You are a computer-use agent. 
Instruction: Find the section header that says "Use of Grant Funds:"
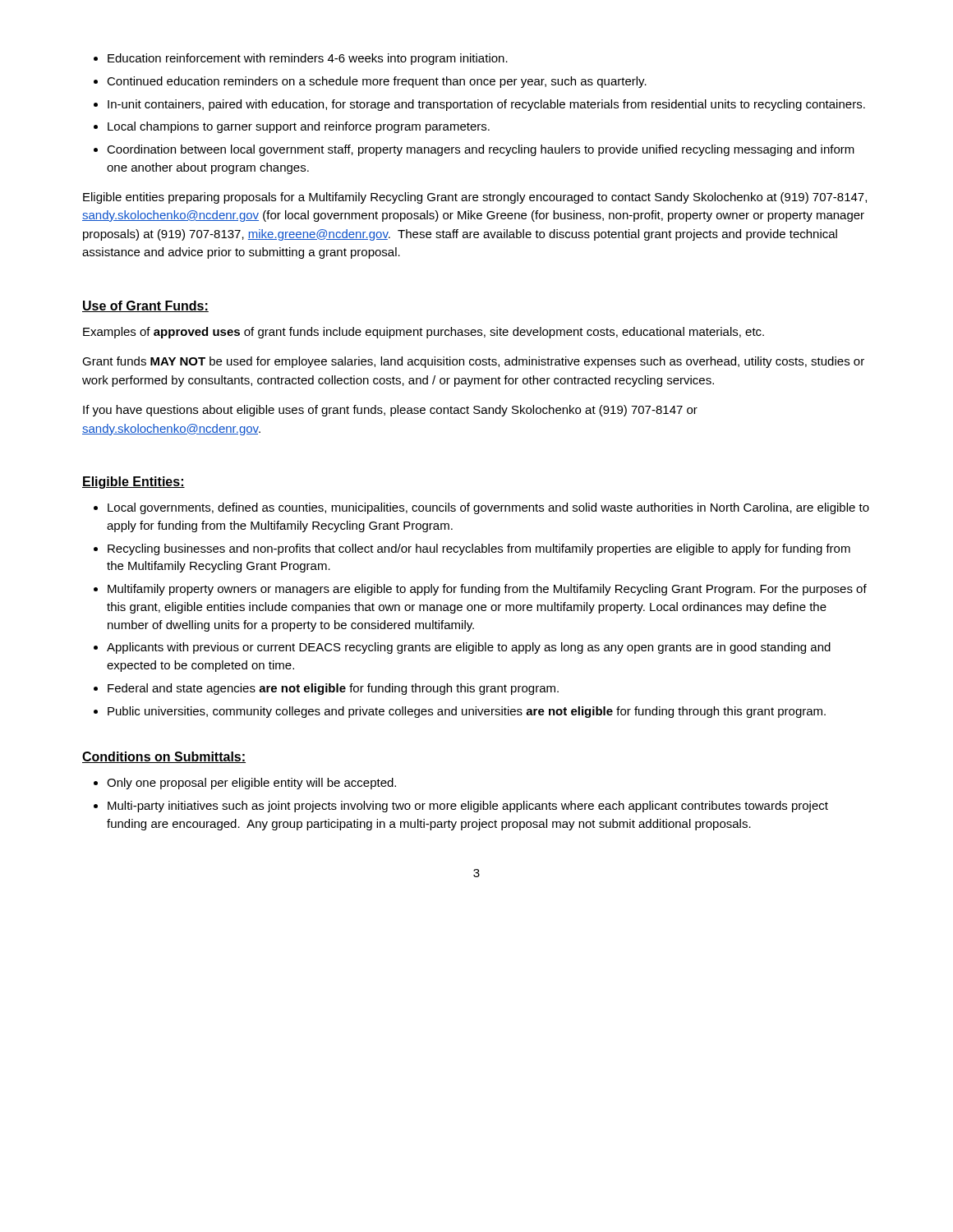click(145, 306)
